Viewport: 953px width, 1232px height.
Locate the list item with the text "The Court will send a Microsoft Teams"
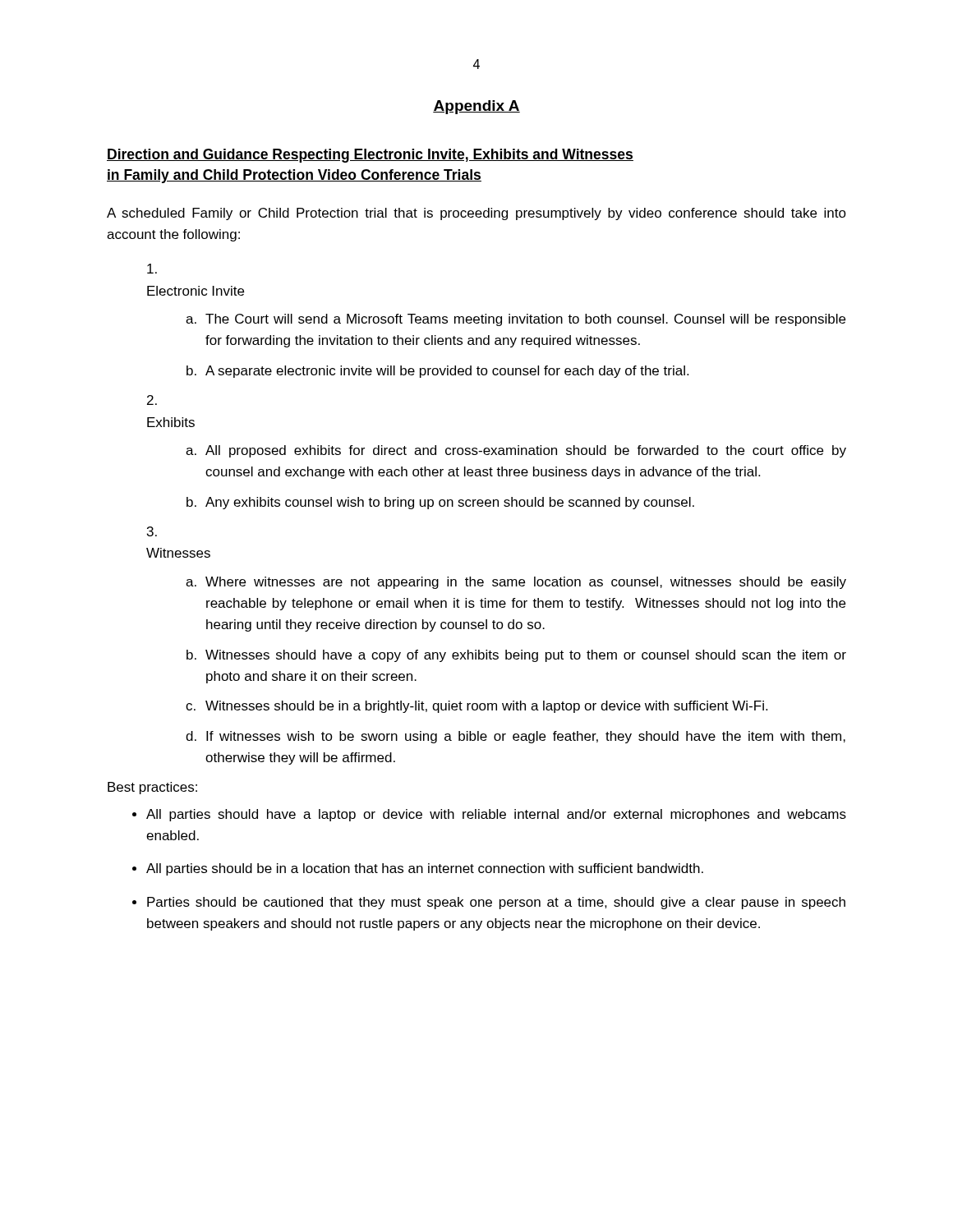coord(526,330)
